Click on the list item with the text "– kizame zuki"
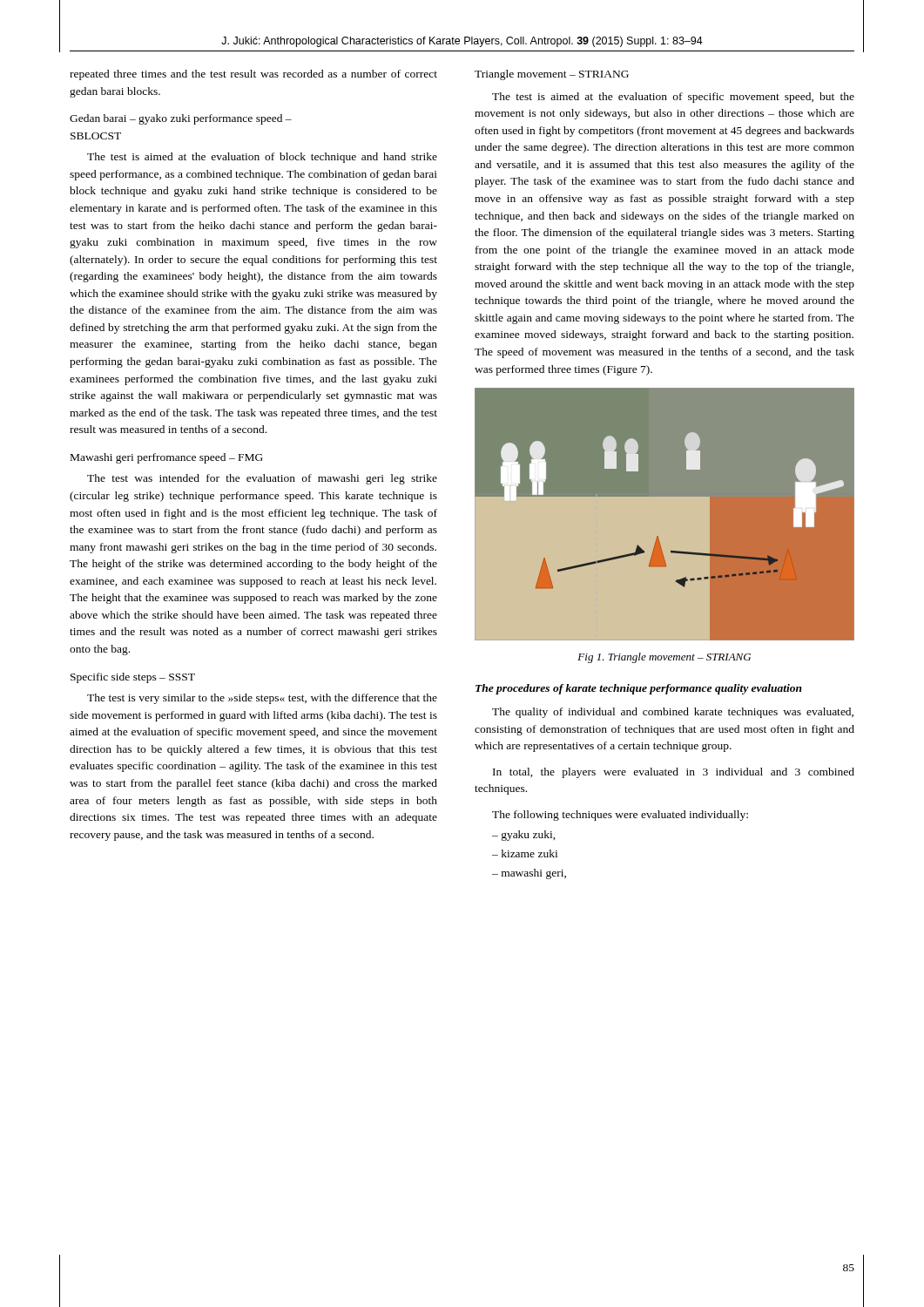The width and height of the screenshot is (924, 1307). pyautogui.click(x=525, y=853)
